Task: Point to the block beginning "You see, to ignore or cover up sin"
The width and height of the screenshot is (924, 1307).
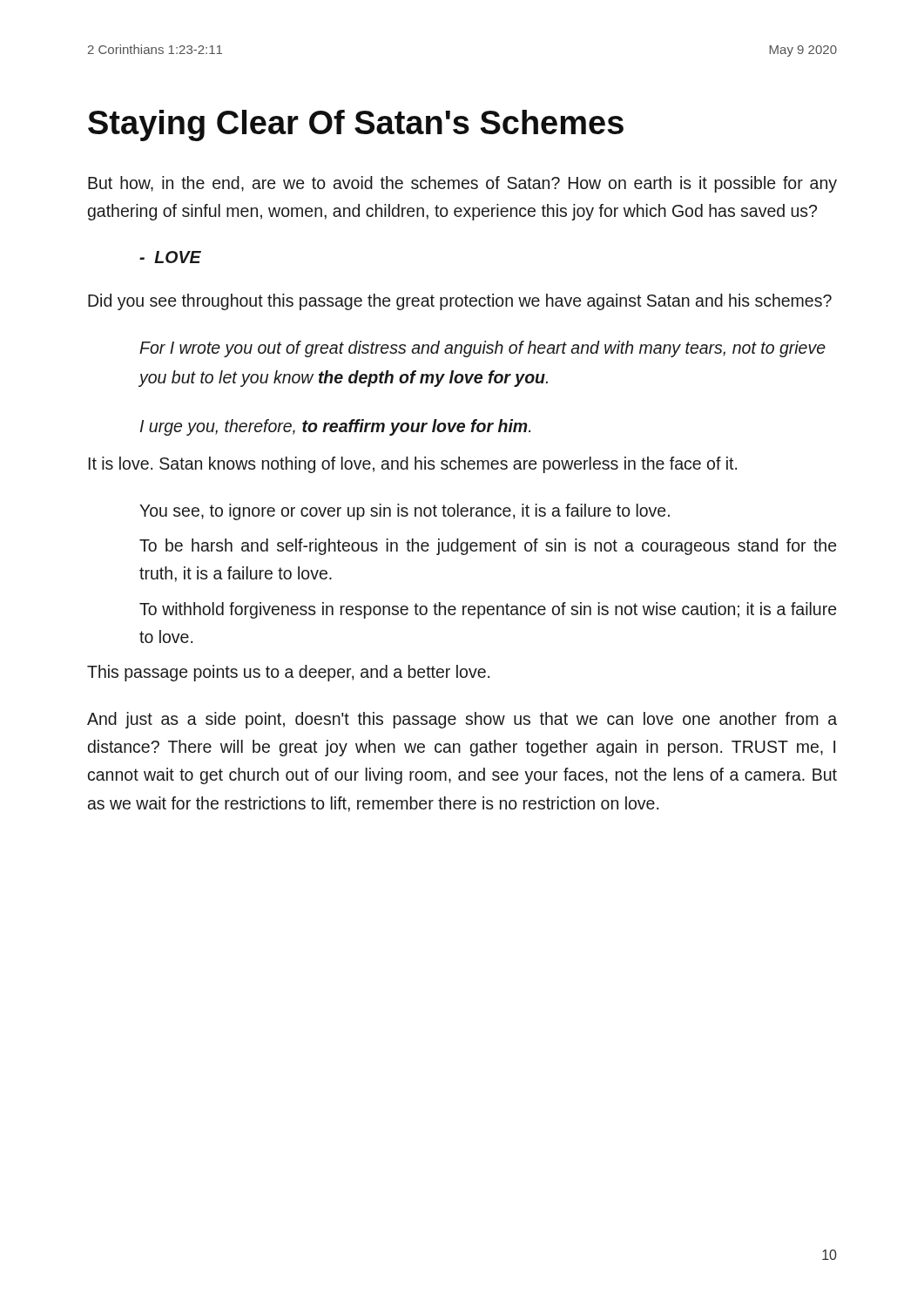Action: coord(488,511)
